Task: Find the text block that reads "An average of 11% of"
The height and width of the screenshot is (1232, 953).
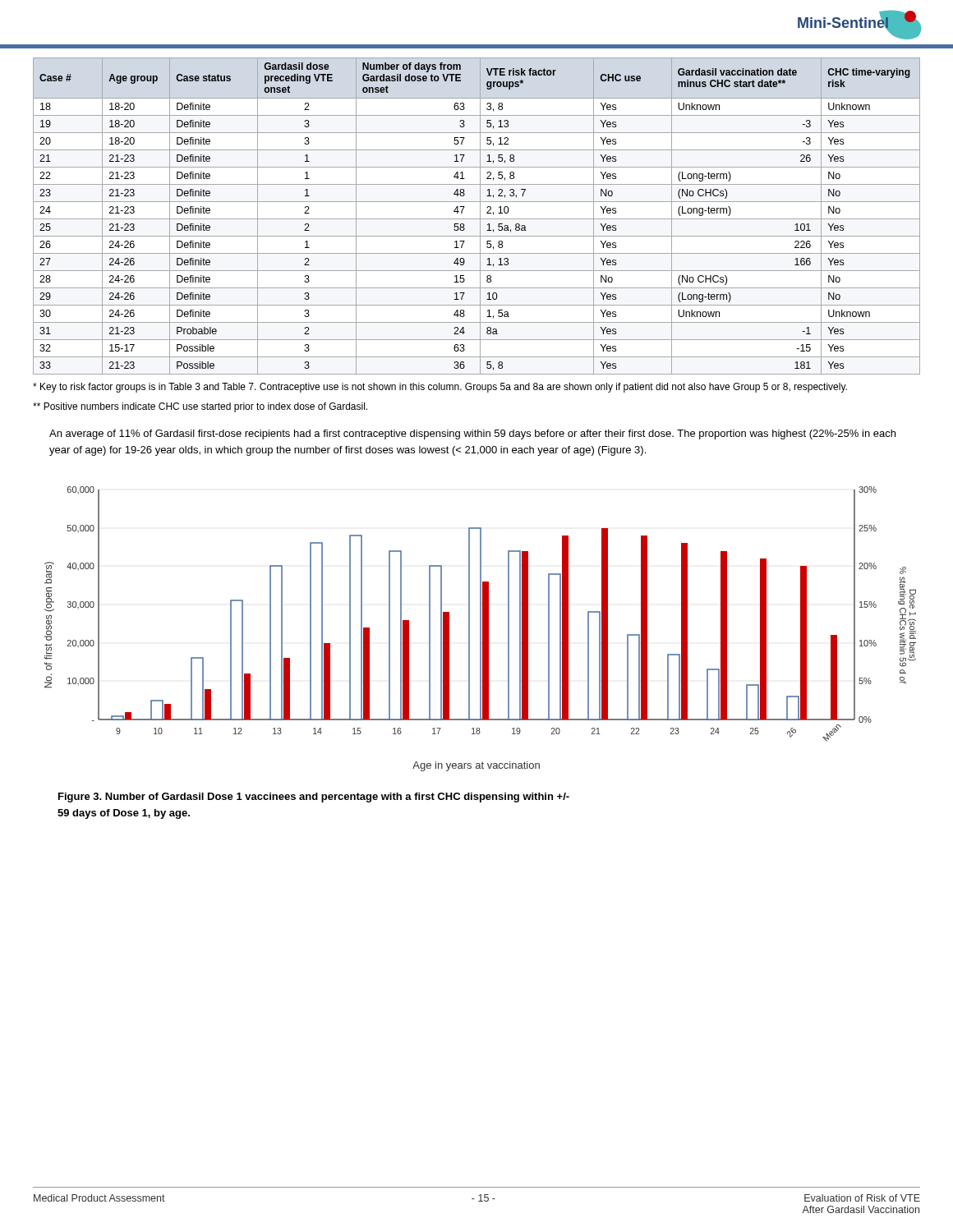Action: click(x=473, y=442)
